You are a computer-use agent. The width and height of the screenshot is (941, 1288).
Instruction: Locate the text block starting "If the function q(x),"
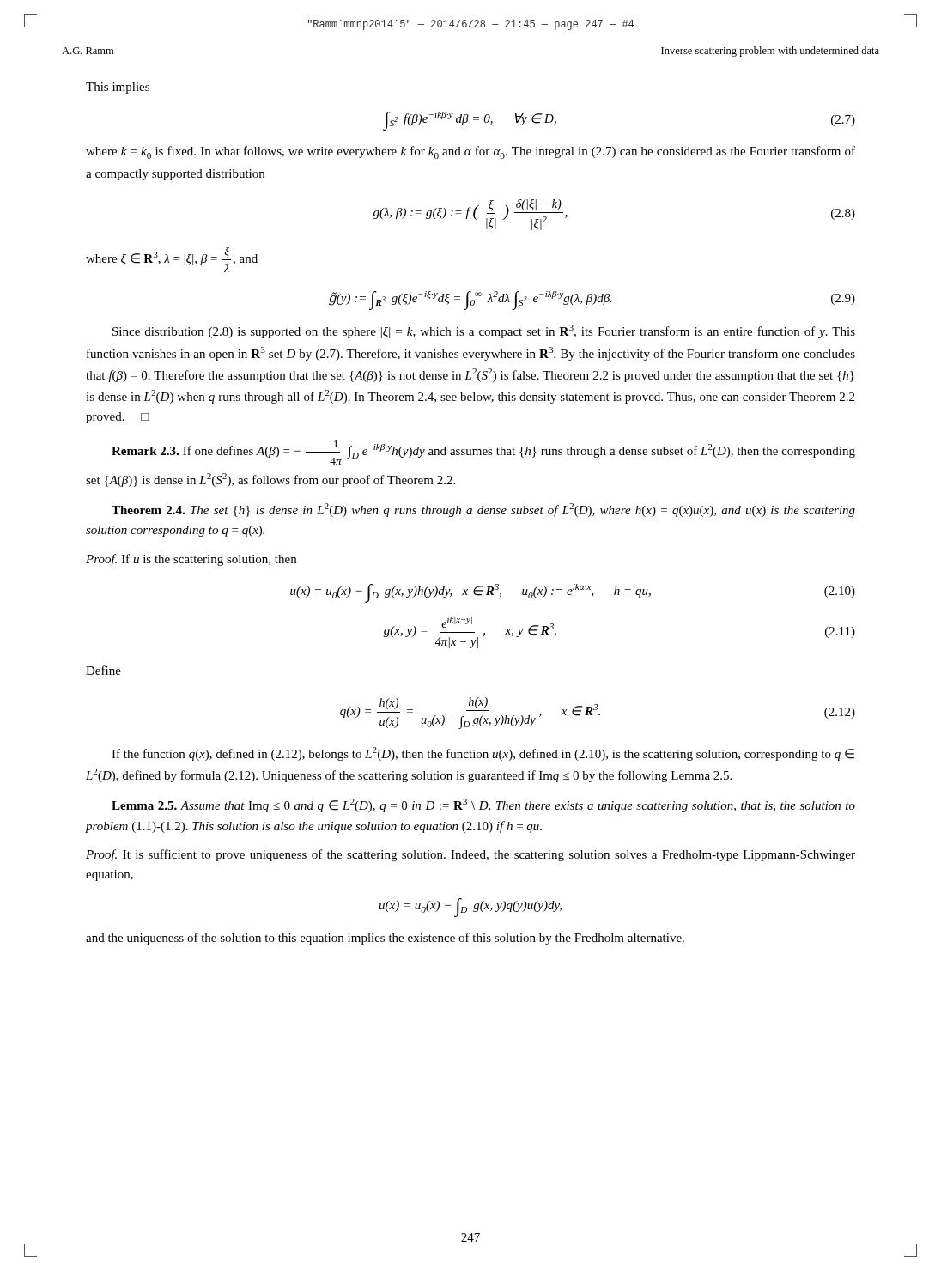(470, 764)
